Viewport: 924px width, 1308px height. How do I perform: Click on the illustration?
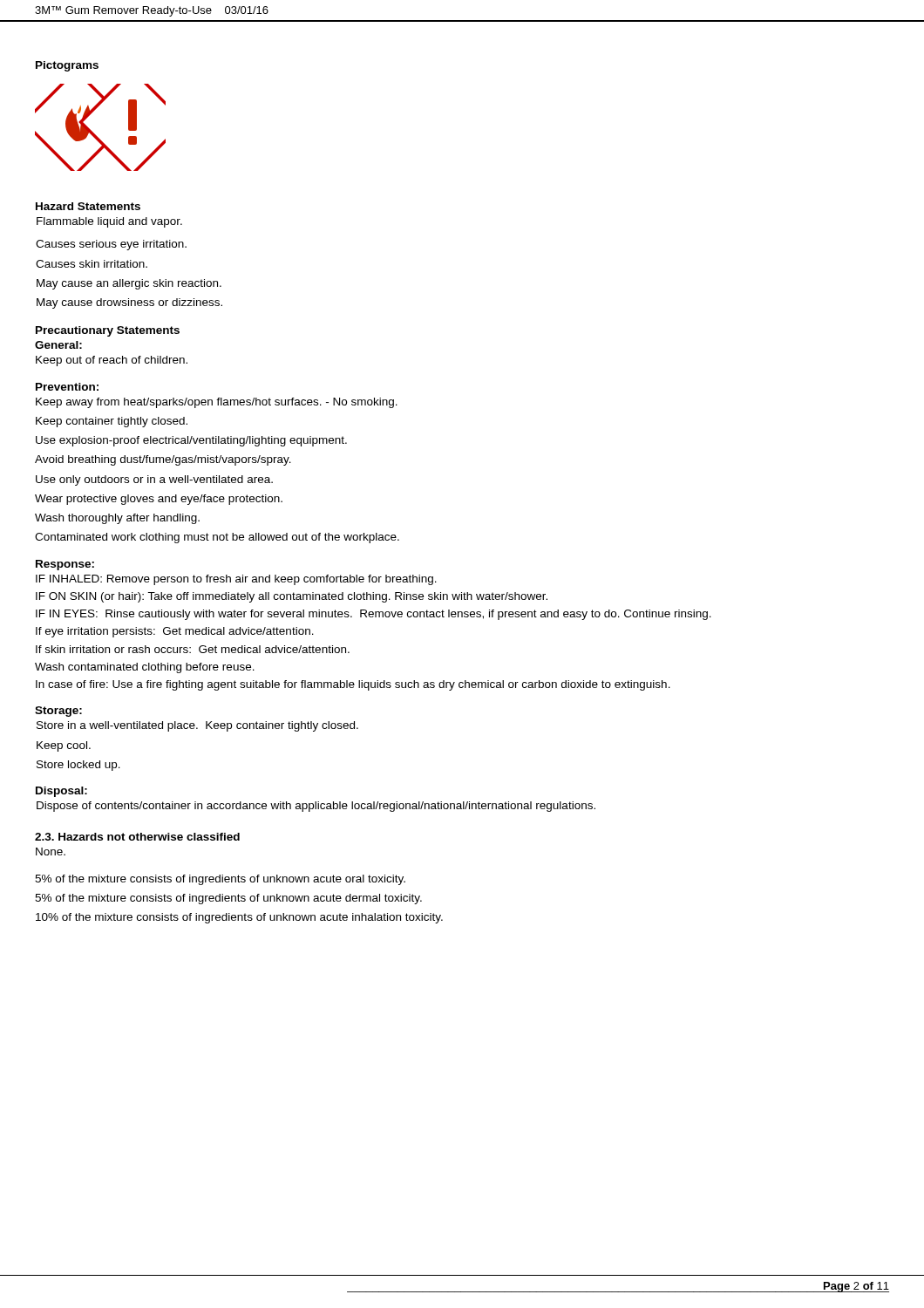(x=100, y=129)
